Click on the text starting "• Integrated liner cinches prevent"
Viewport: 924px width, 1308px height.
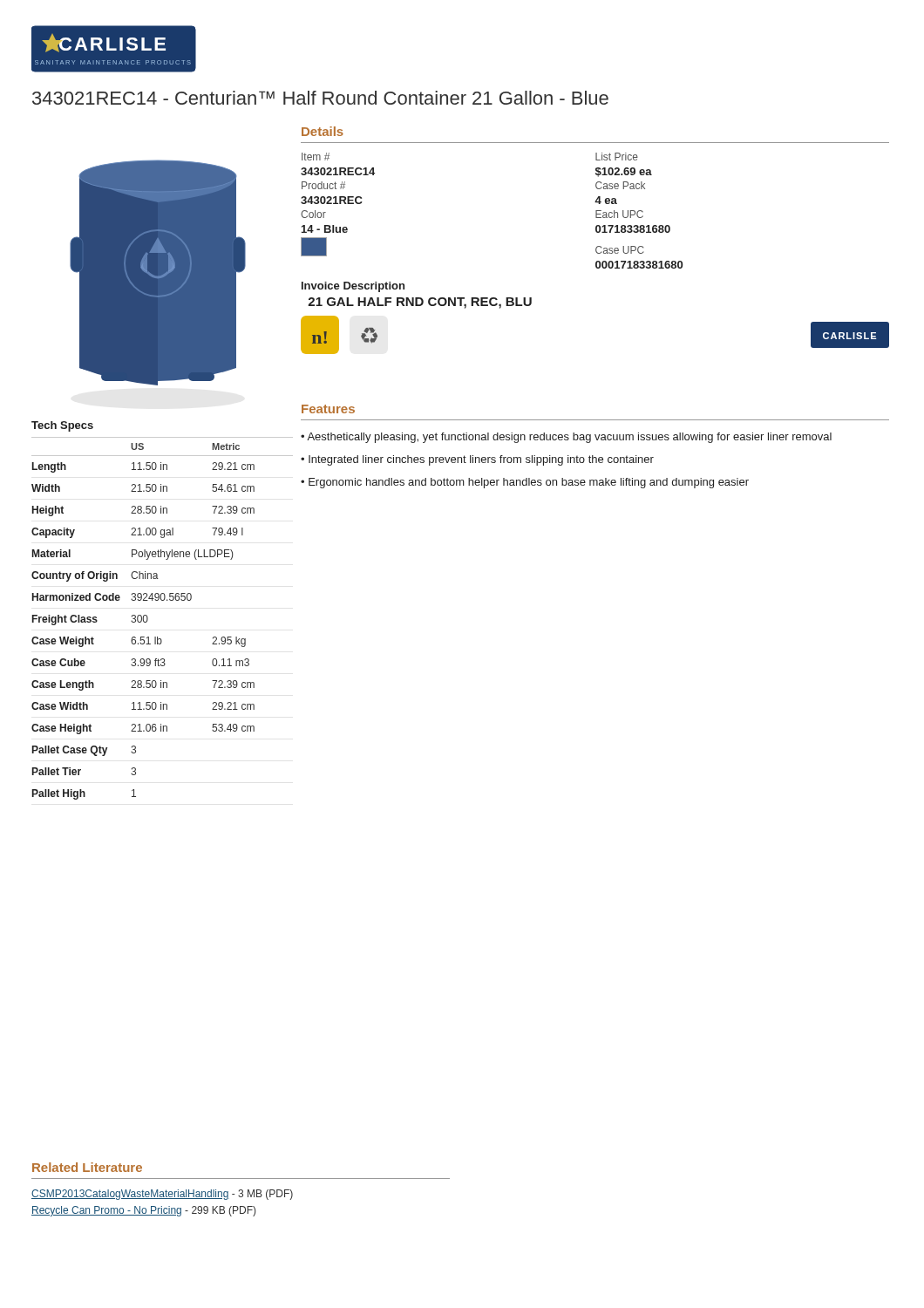point(477,459)
